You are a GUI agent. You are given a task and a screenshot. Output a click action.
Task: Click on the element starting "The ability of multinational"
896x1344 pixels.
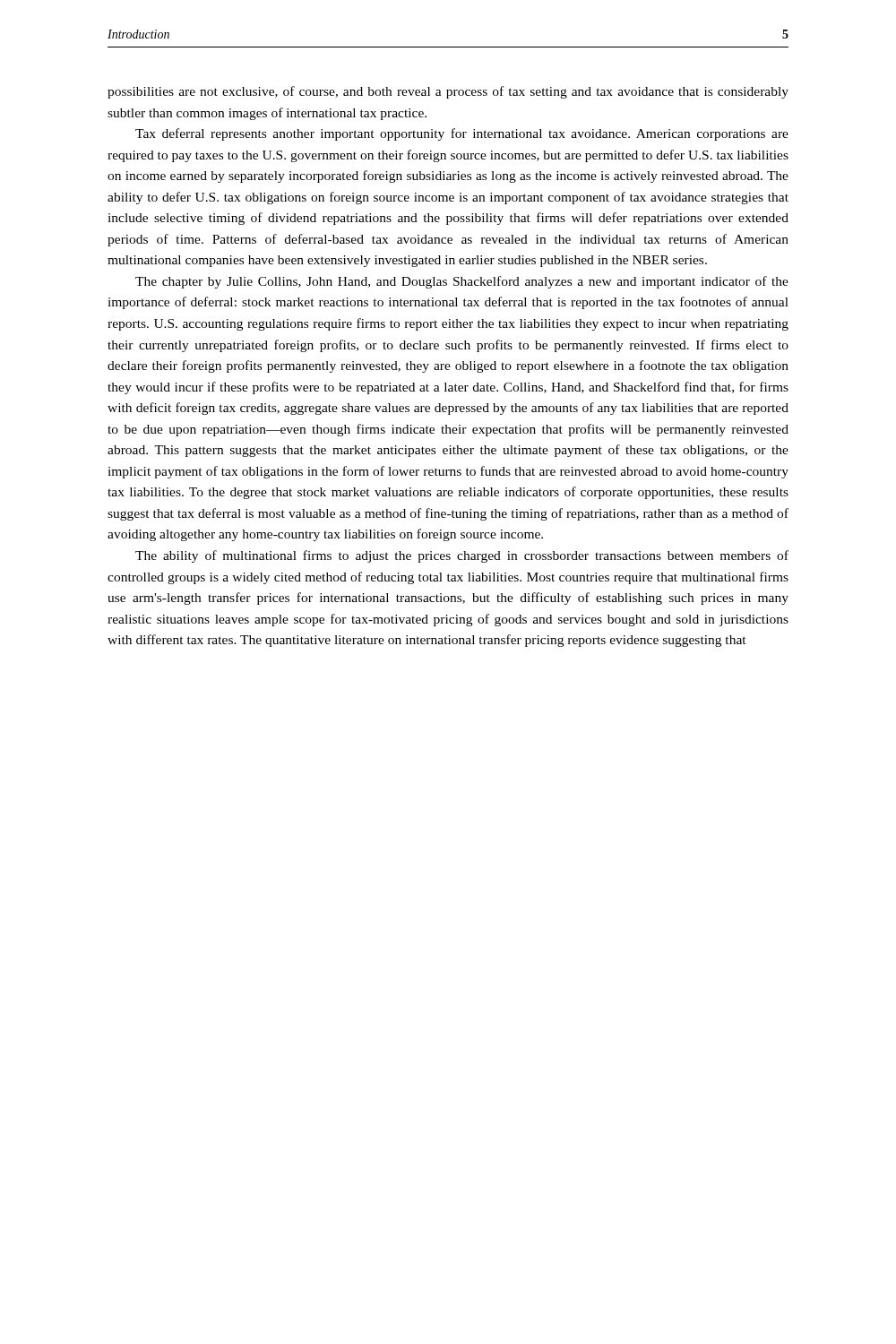(448, 598)
